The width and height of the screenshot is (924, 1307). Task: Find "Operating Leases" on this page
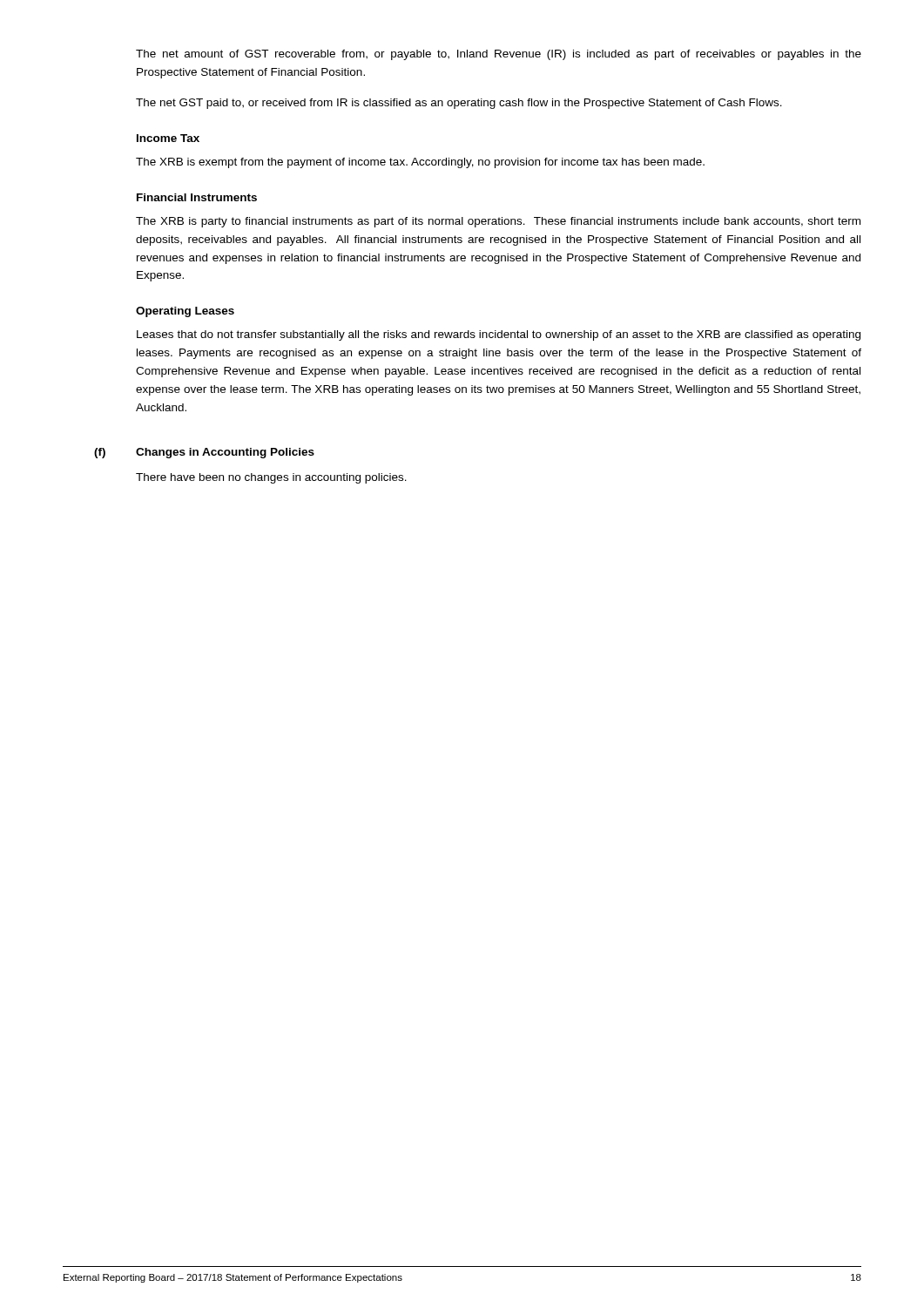point(185,311)
